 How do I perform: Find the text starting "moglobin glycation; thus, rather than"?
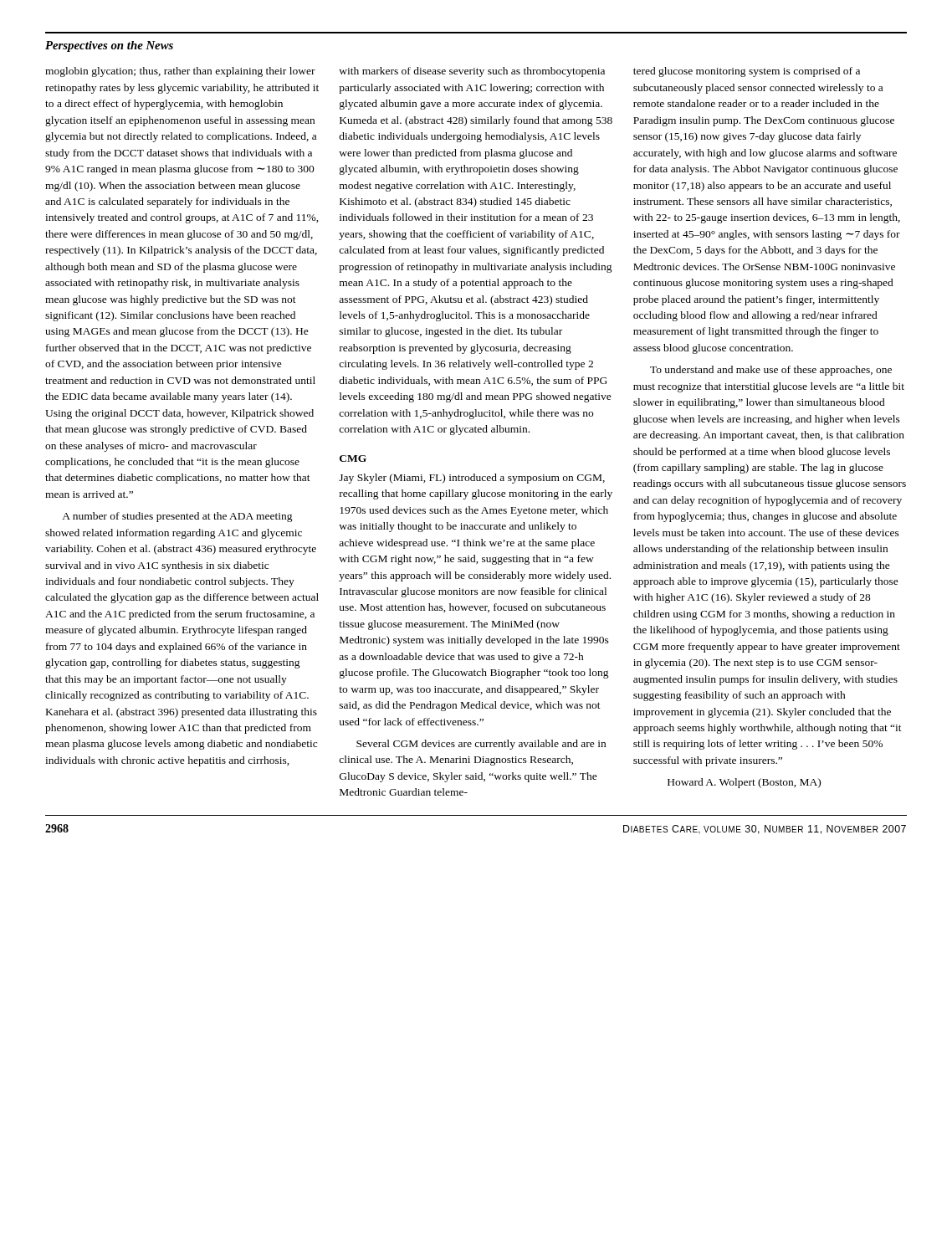click(x=182, y=416)
